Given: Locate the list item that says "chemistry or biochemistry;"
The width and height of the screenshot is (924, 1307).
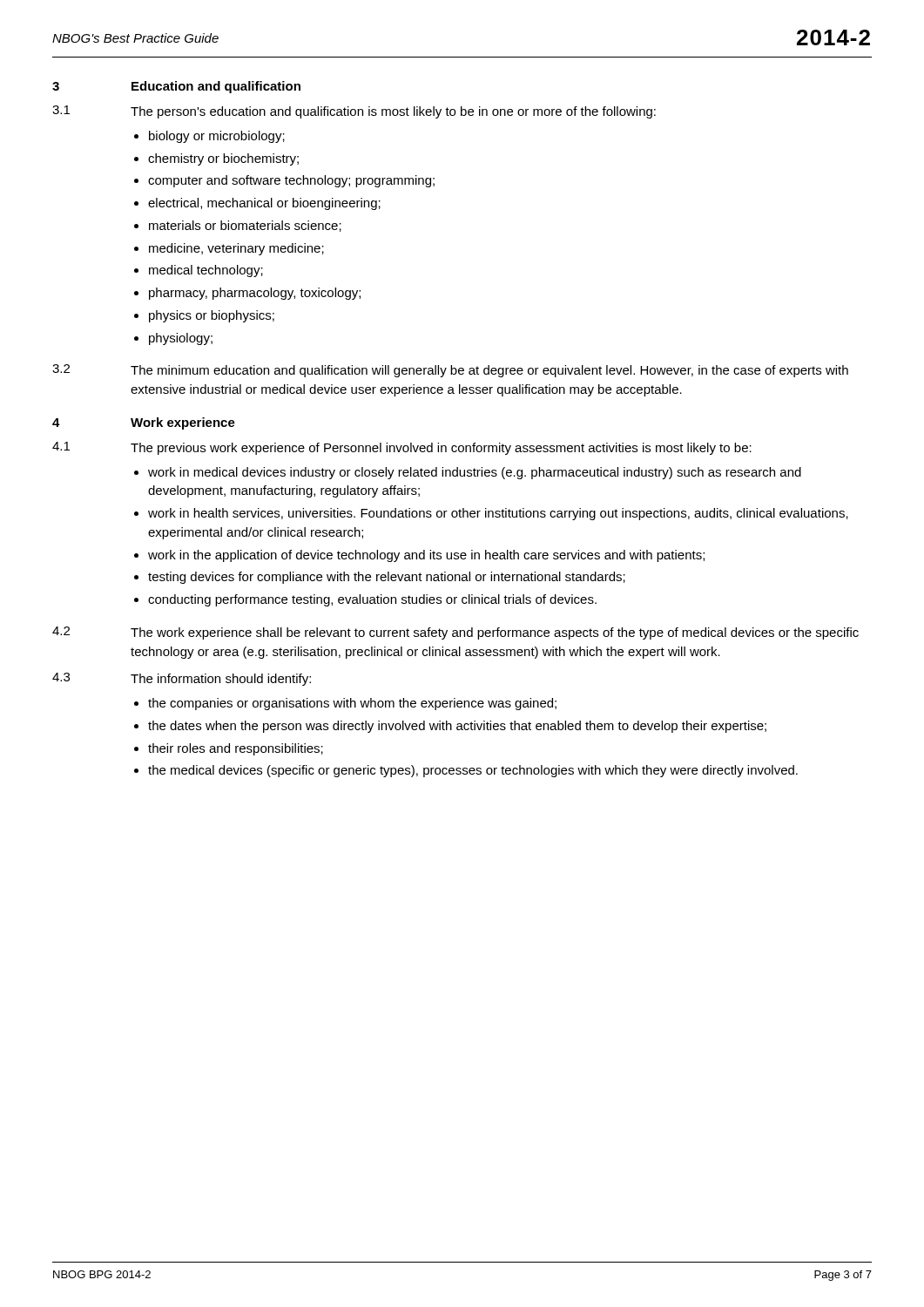Looking at the screenshot, I should tap(223, 159).
